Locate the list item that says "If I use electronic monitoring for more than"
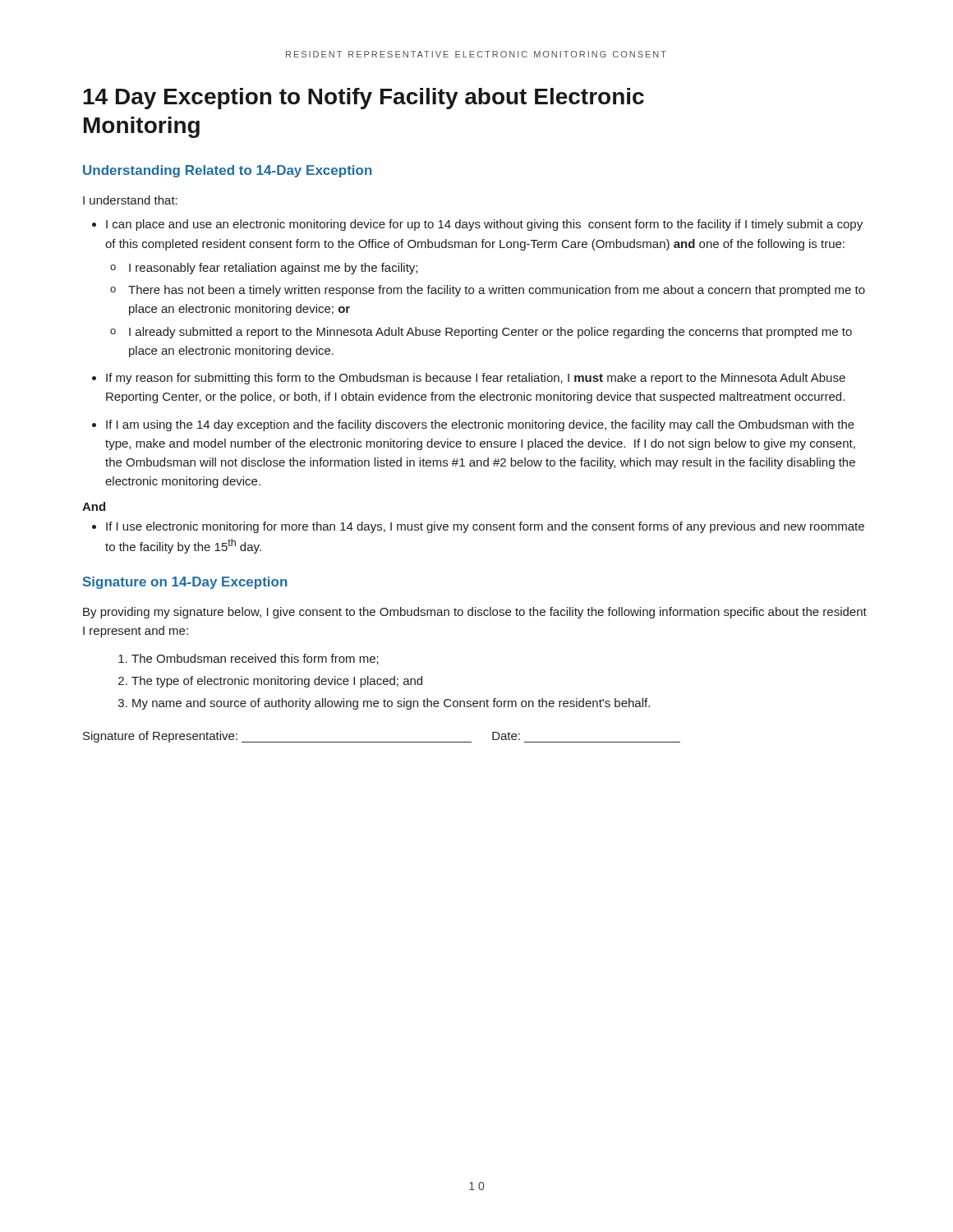The width and height of the screenshot is (953, 1232). [x=485, y=536]
